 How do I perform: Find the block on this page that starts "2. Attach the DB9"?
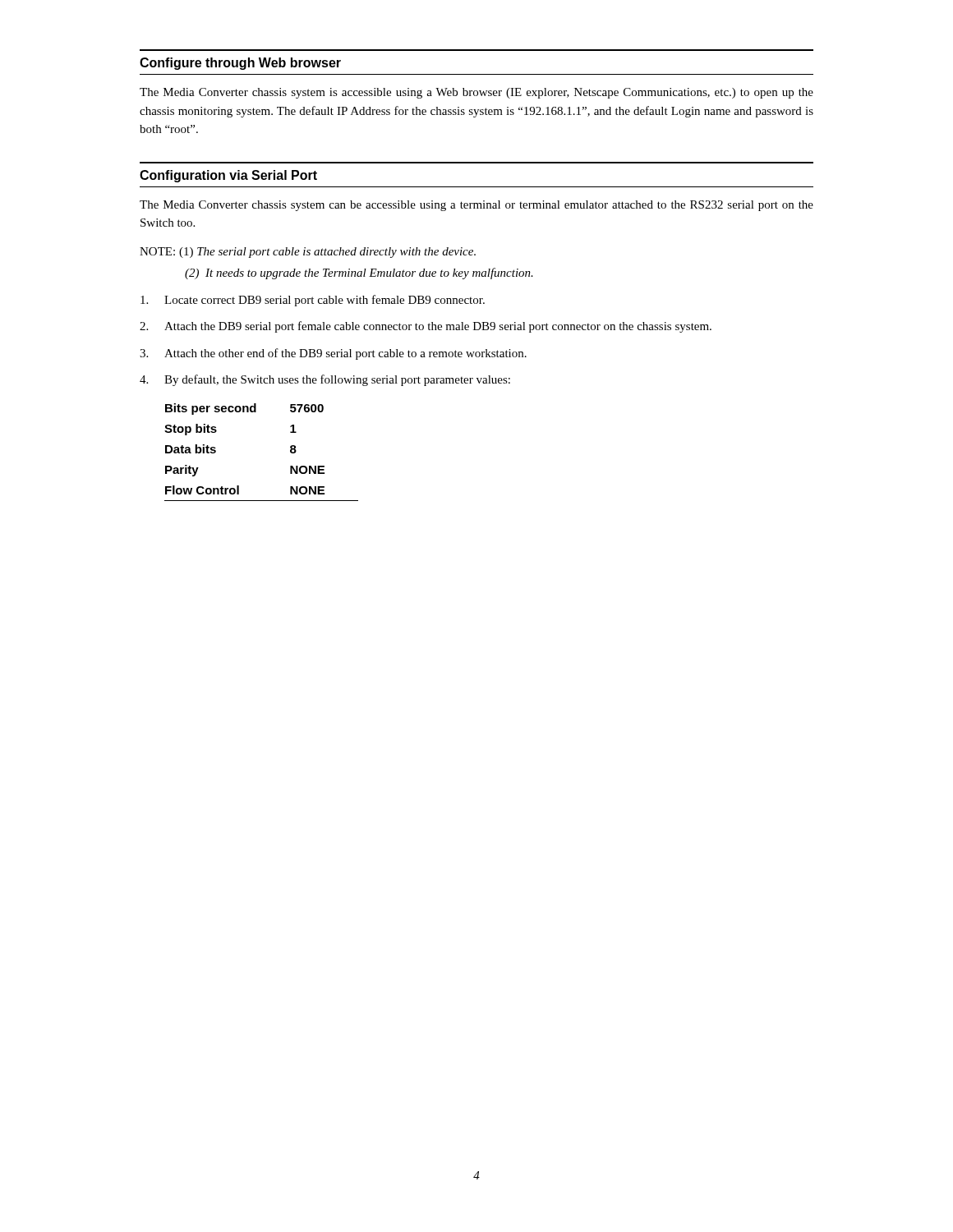coord(476,326)
